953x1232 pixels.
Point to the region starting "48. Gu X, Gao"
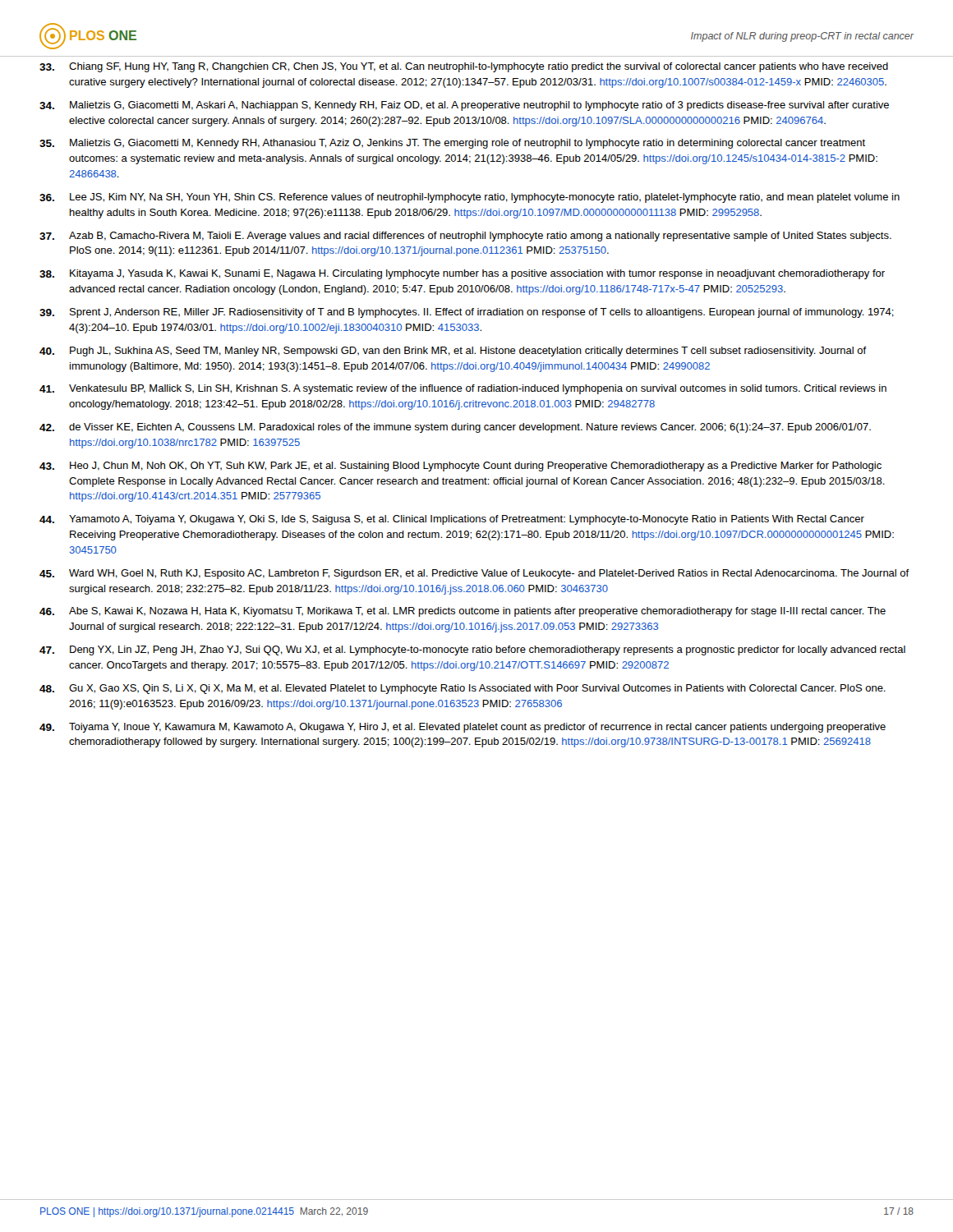click(x=476, y=696)
